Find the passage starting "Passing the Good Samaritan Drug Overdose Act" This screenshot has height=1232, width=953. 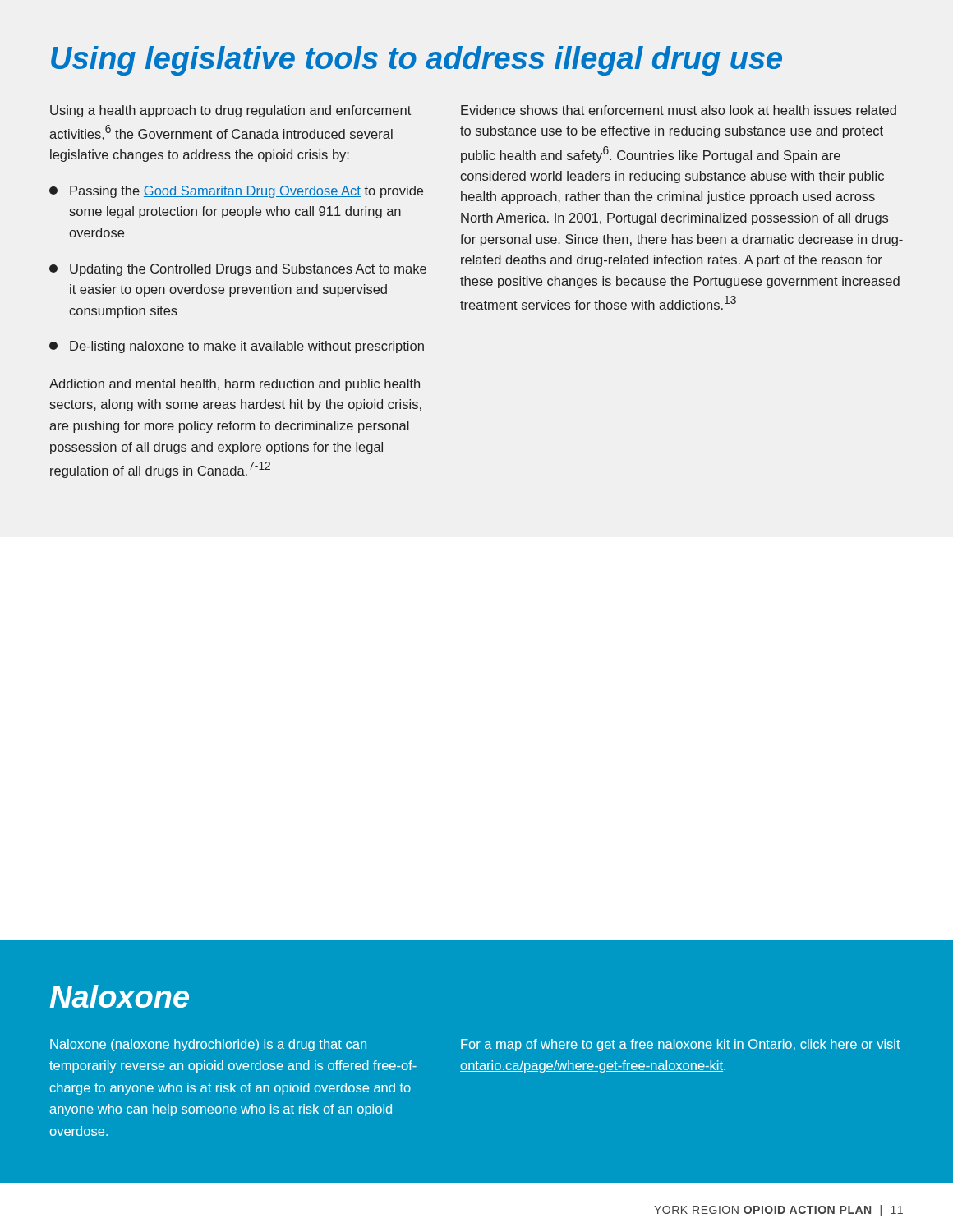click(238, 212)
